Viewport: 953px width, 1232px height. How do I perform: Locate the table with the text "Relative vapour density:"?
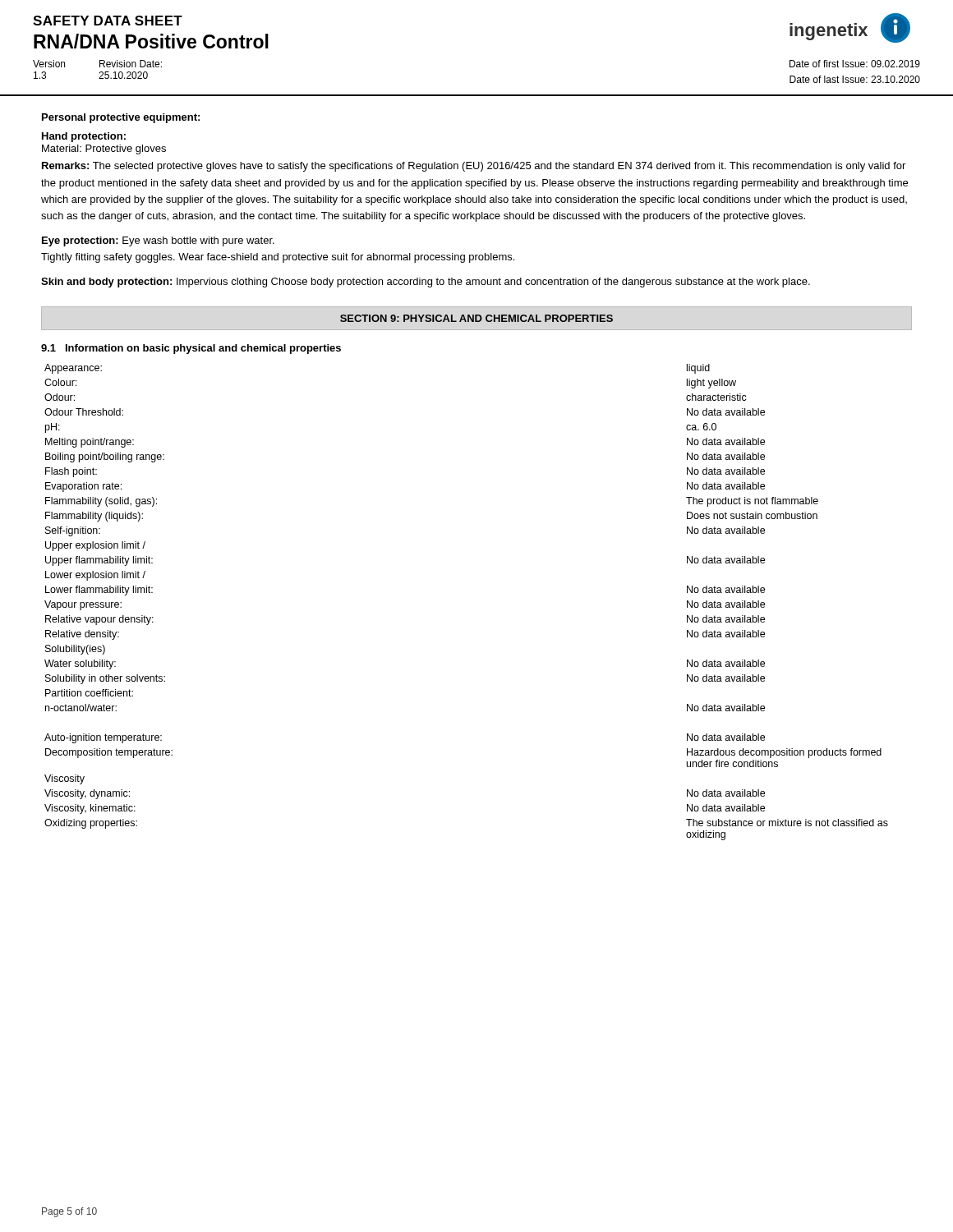tap(476, 602)
